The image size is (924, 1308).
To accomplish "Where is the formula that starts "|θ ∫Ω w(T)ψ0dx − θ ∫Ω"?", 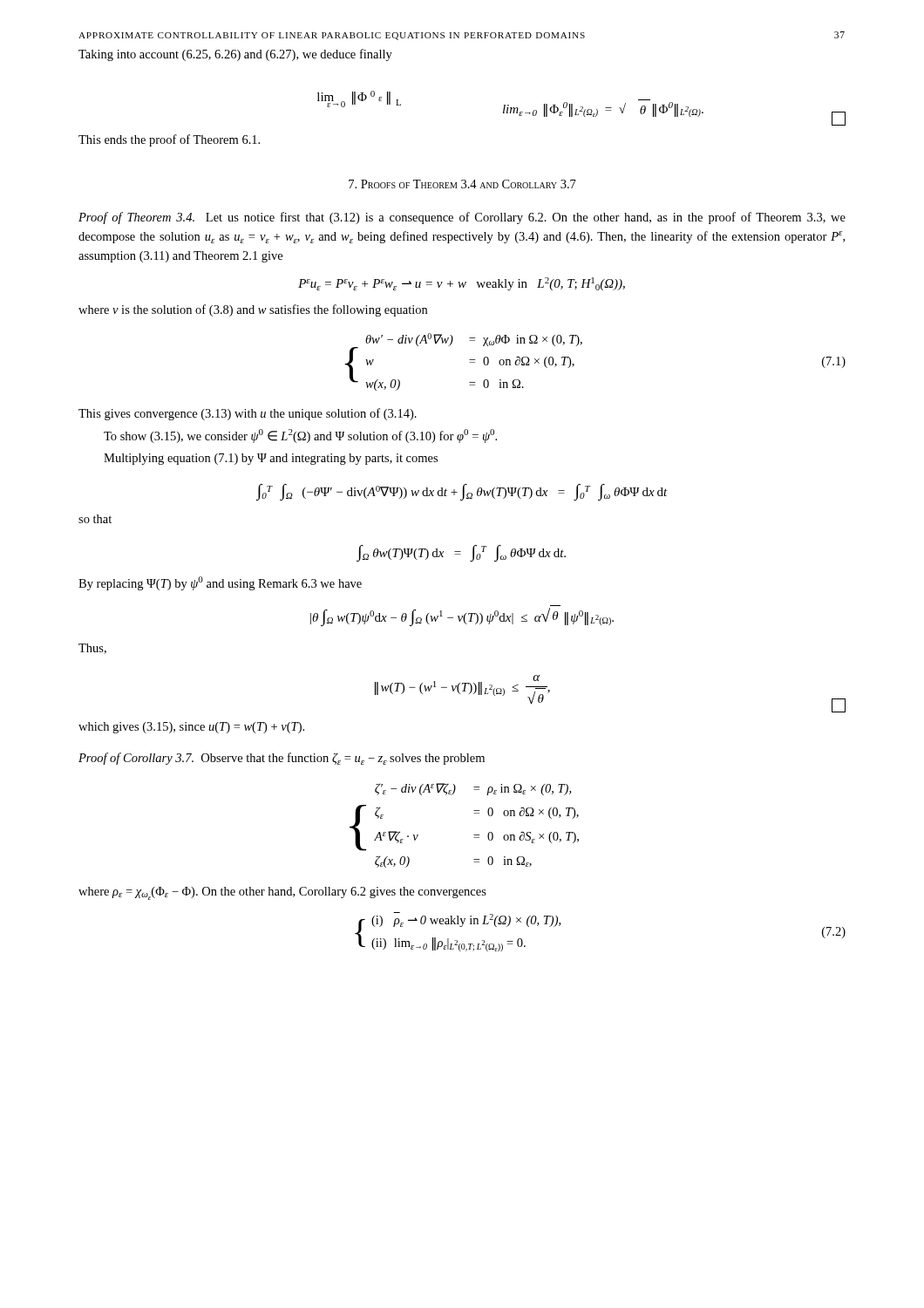I will (462, 616).
